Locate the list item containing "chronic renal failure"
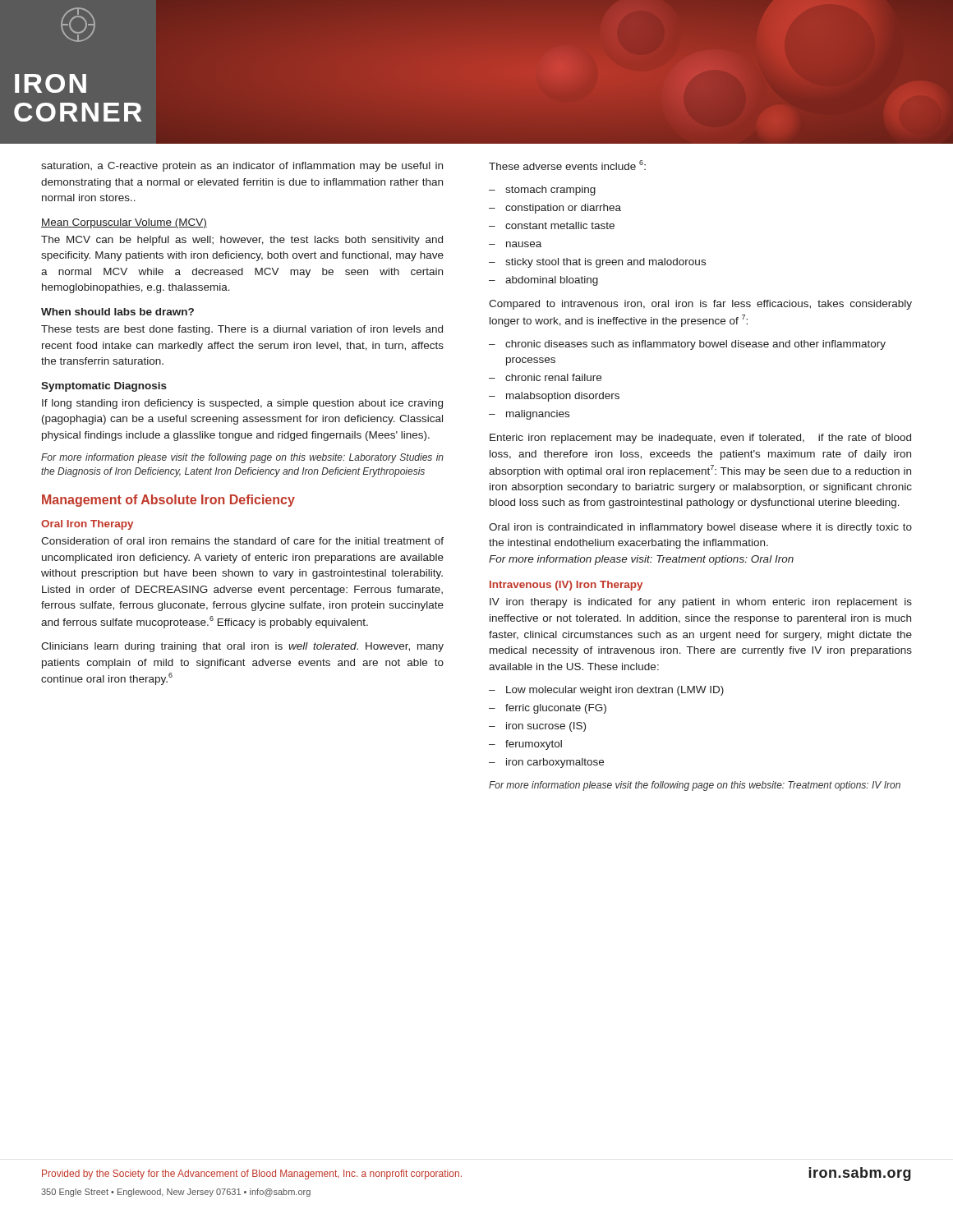 tap(545, 377)
